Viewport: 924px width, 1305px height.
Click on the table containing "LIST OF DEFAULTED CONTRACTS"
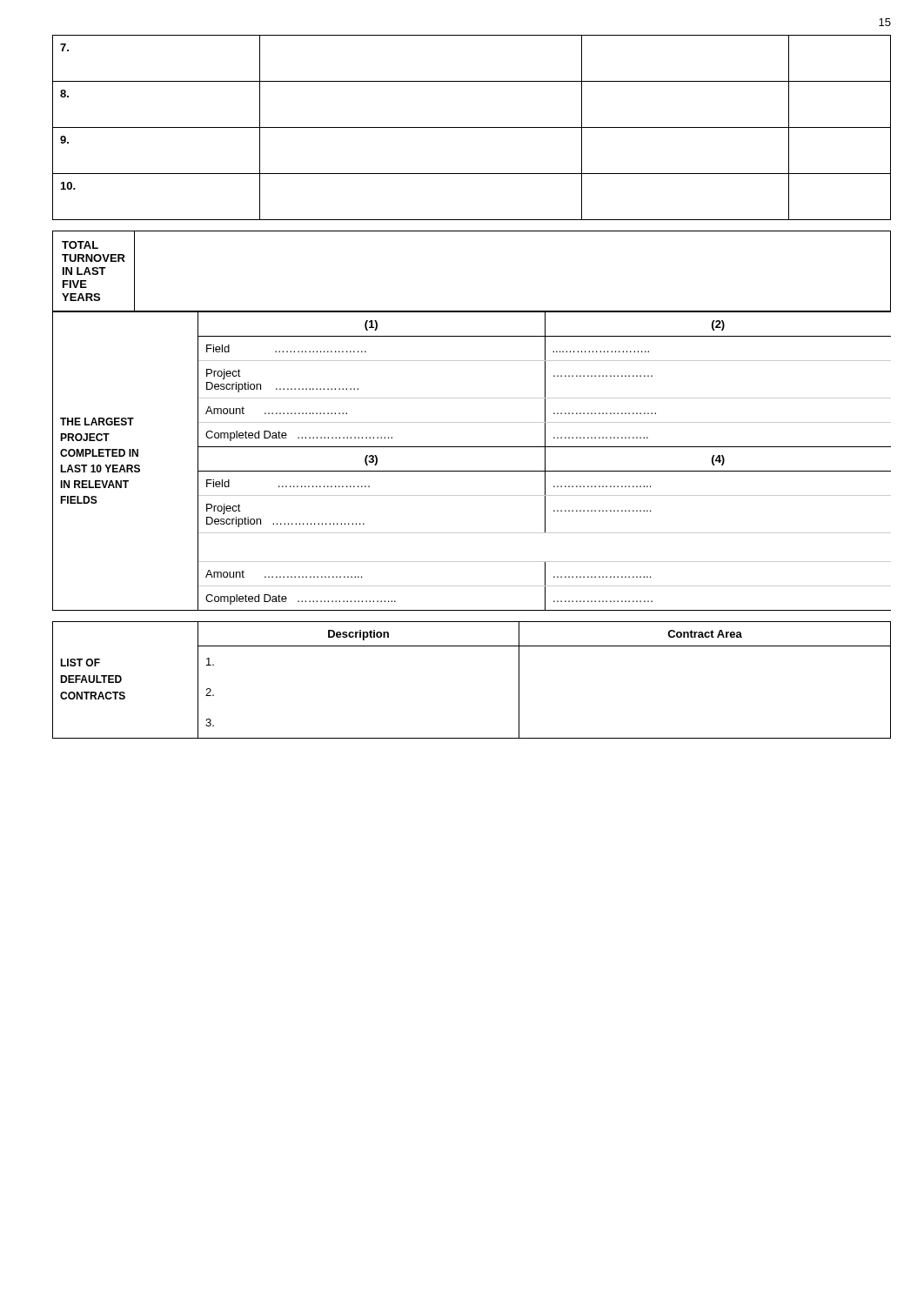click(472, 680)
